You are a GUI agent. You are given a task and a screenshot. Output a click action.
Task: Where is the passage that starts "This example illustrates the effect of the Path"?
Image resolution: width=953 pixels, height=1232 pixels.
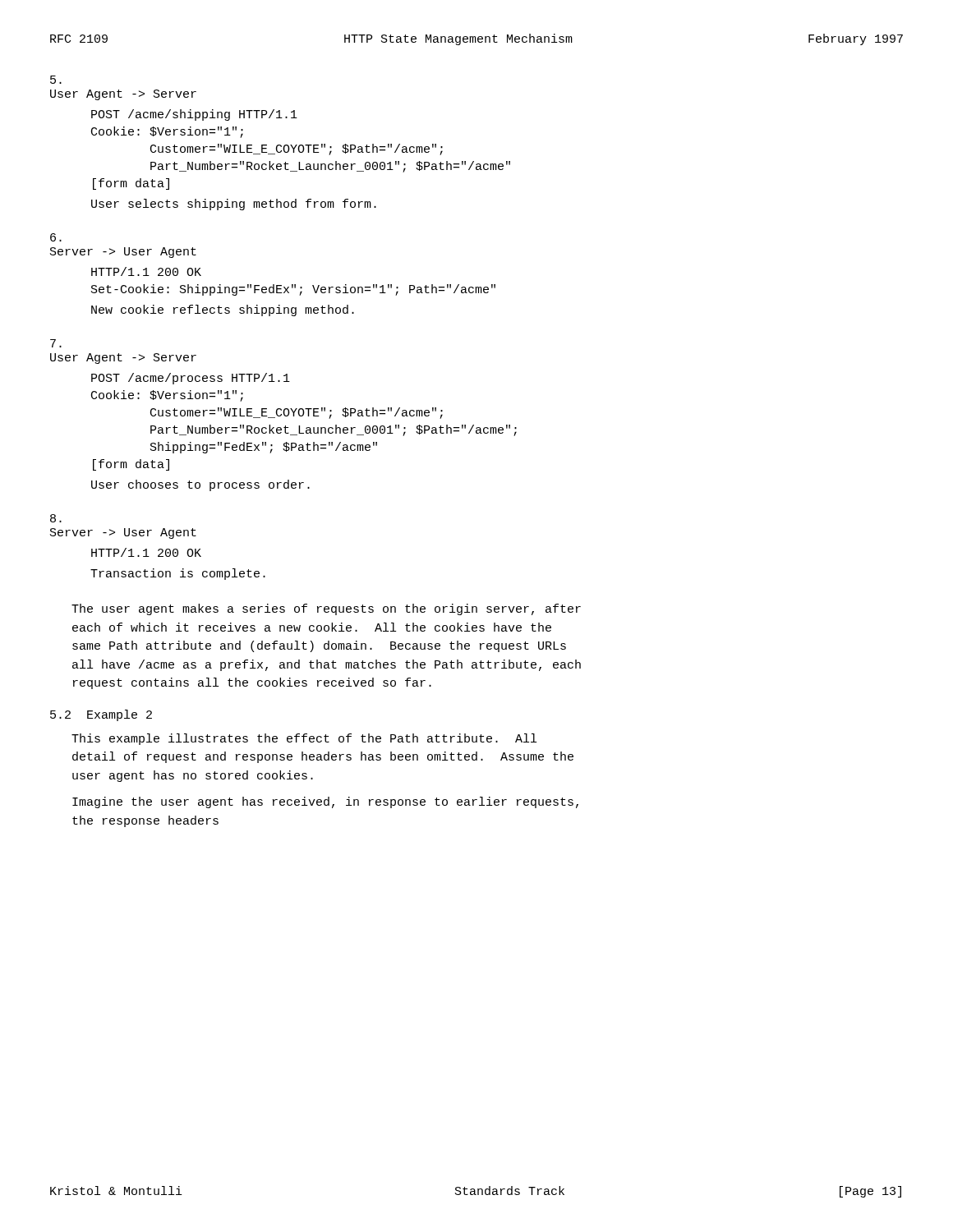pyautogui.click(x=312, y=758)
